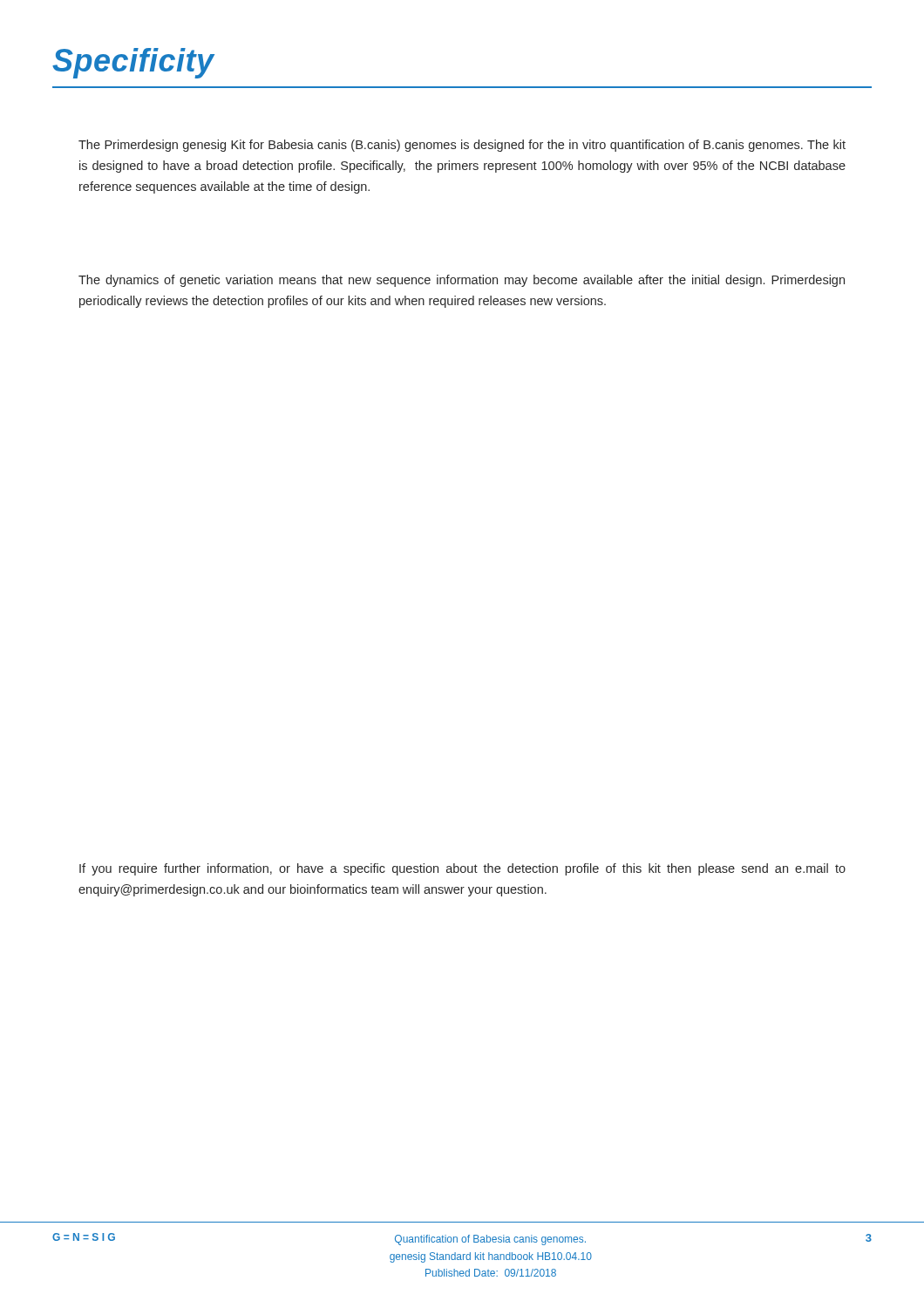
Task: Point to the passage starting "The Primerdesign genesig Kit for"
Action: [462, 166]
